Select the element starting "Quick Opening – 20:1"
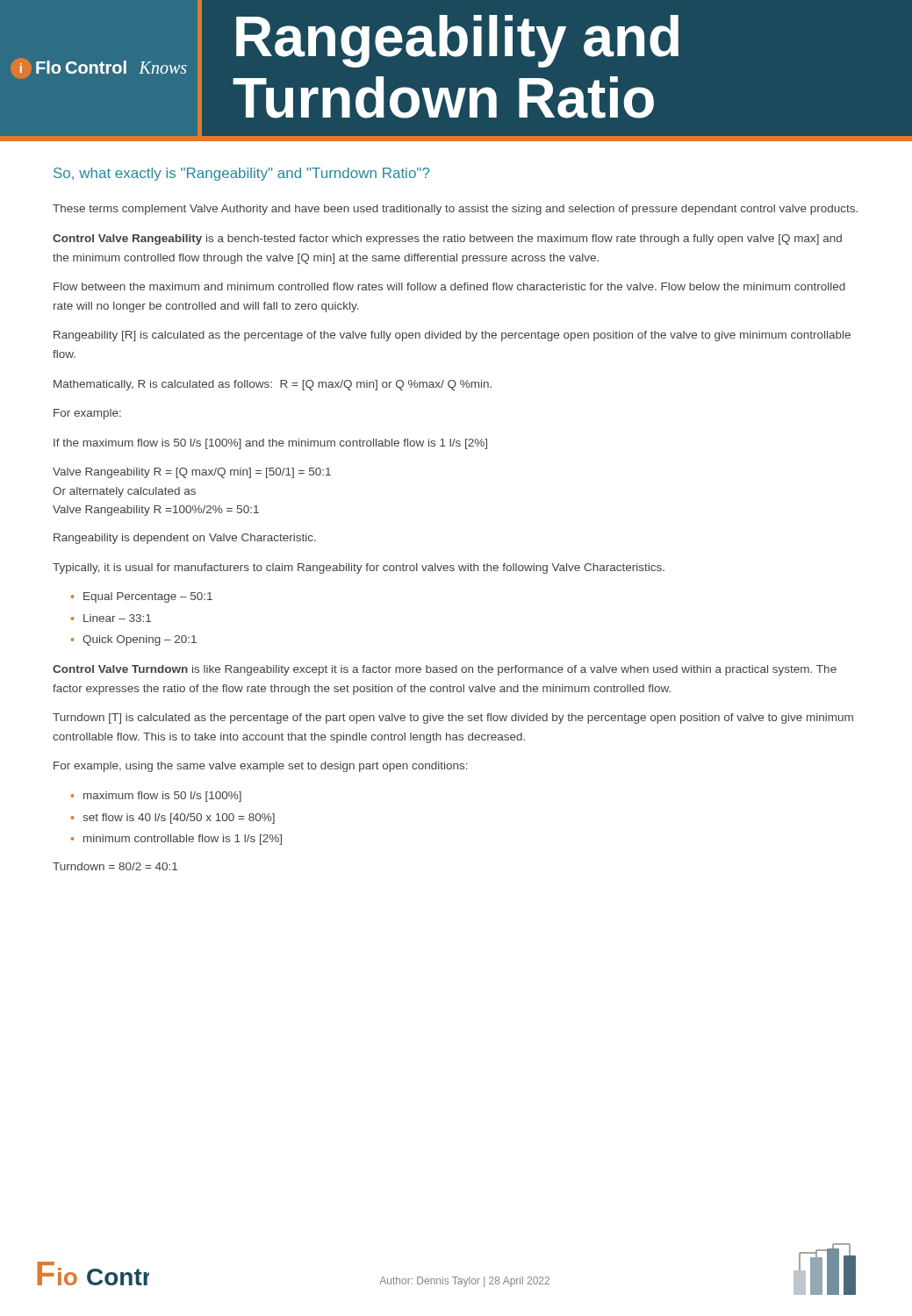The image size is (912, 1316). click(x=140, y=640)
